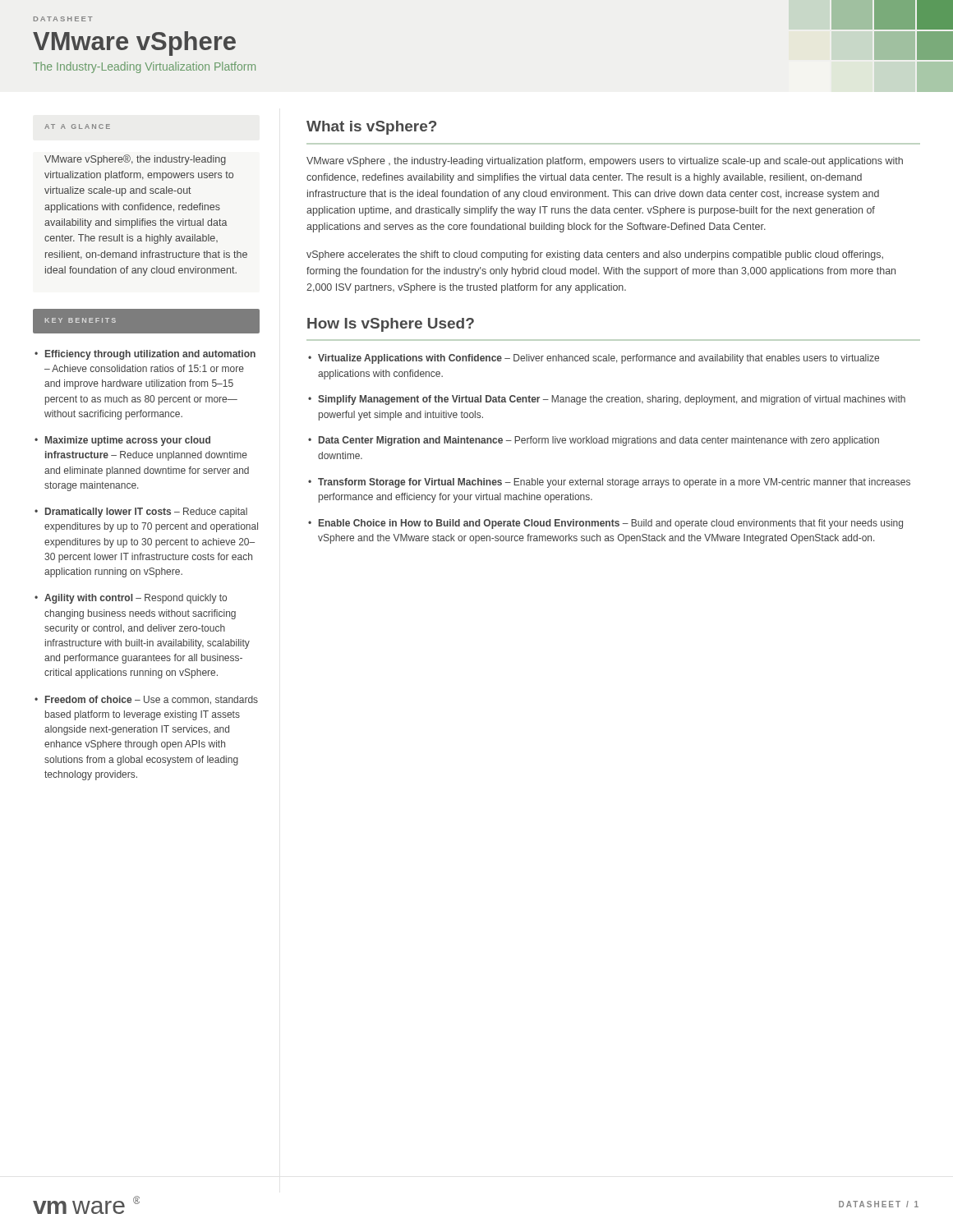Find the block starting "• Virtualize Applications with Confidence –"

(x=594, y=365)
